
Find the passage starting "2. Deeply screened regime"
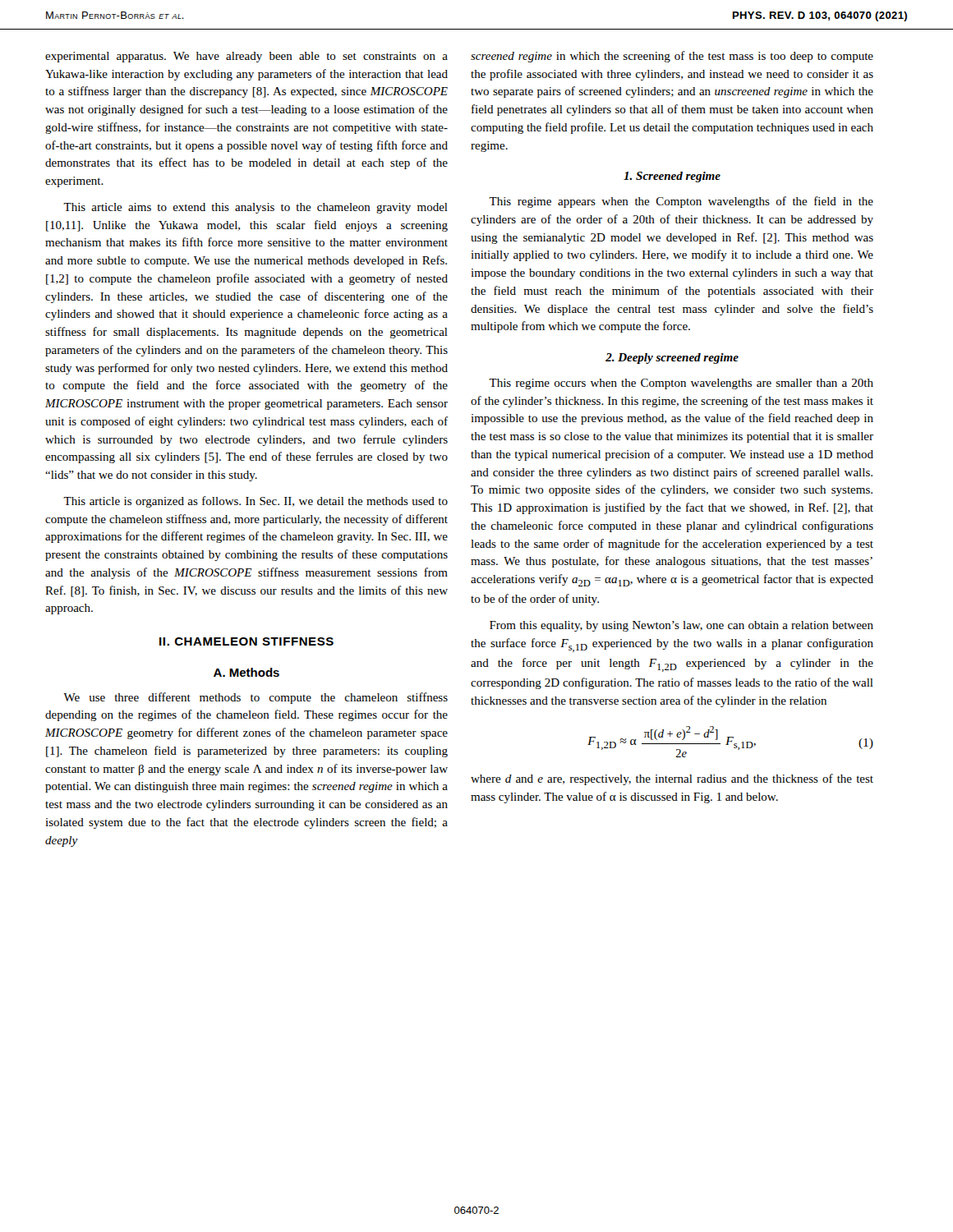click(x=672, y=357)
